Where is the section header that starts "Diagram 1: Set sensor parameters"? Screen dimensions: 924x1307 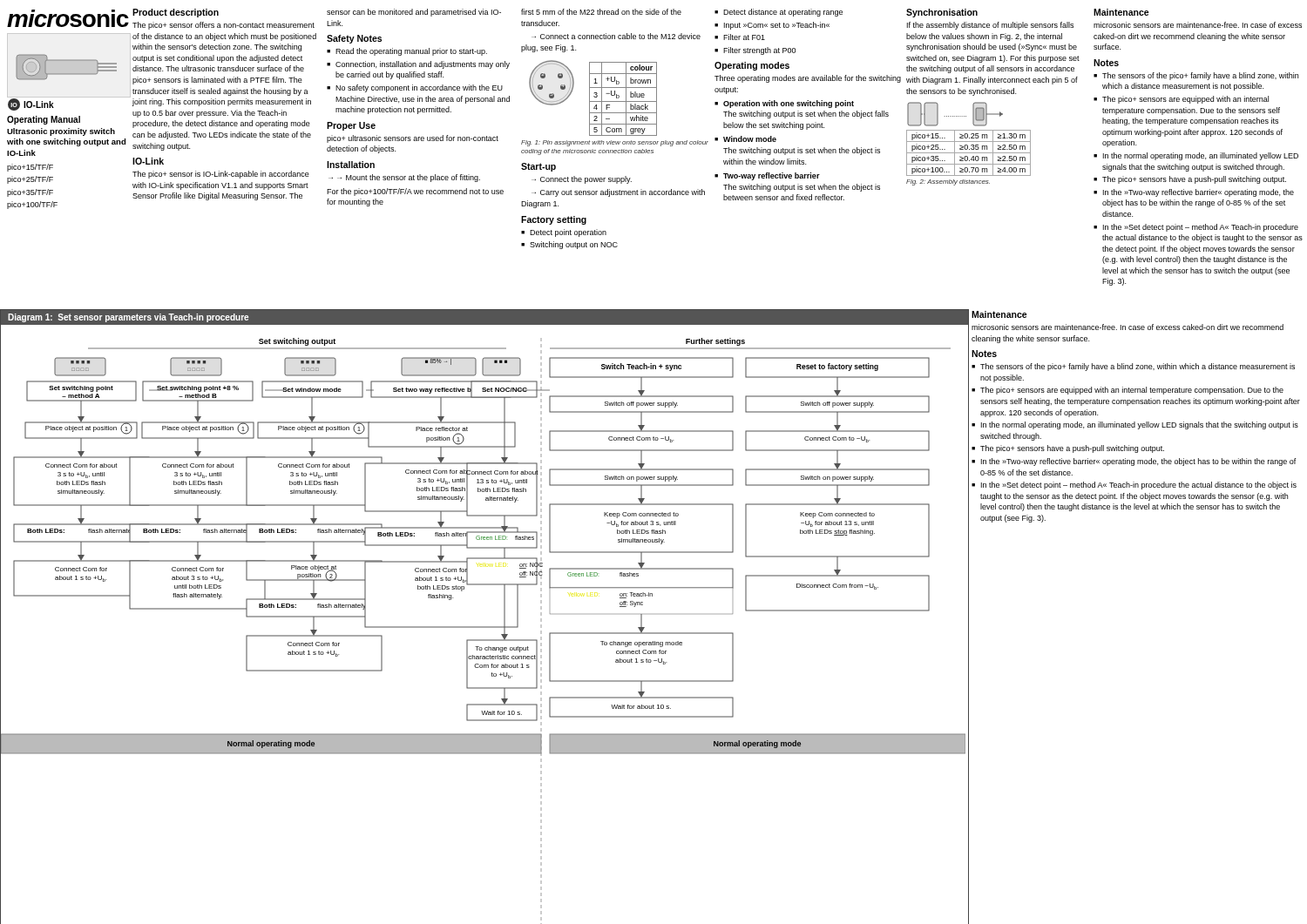tap(128, 317)
